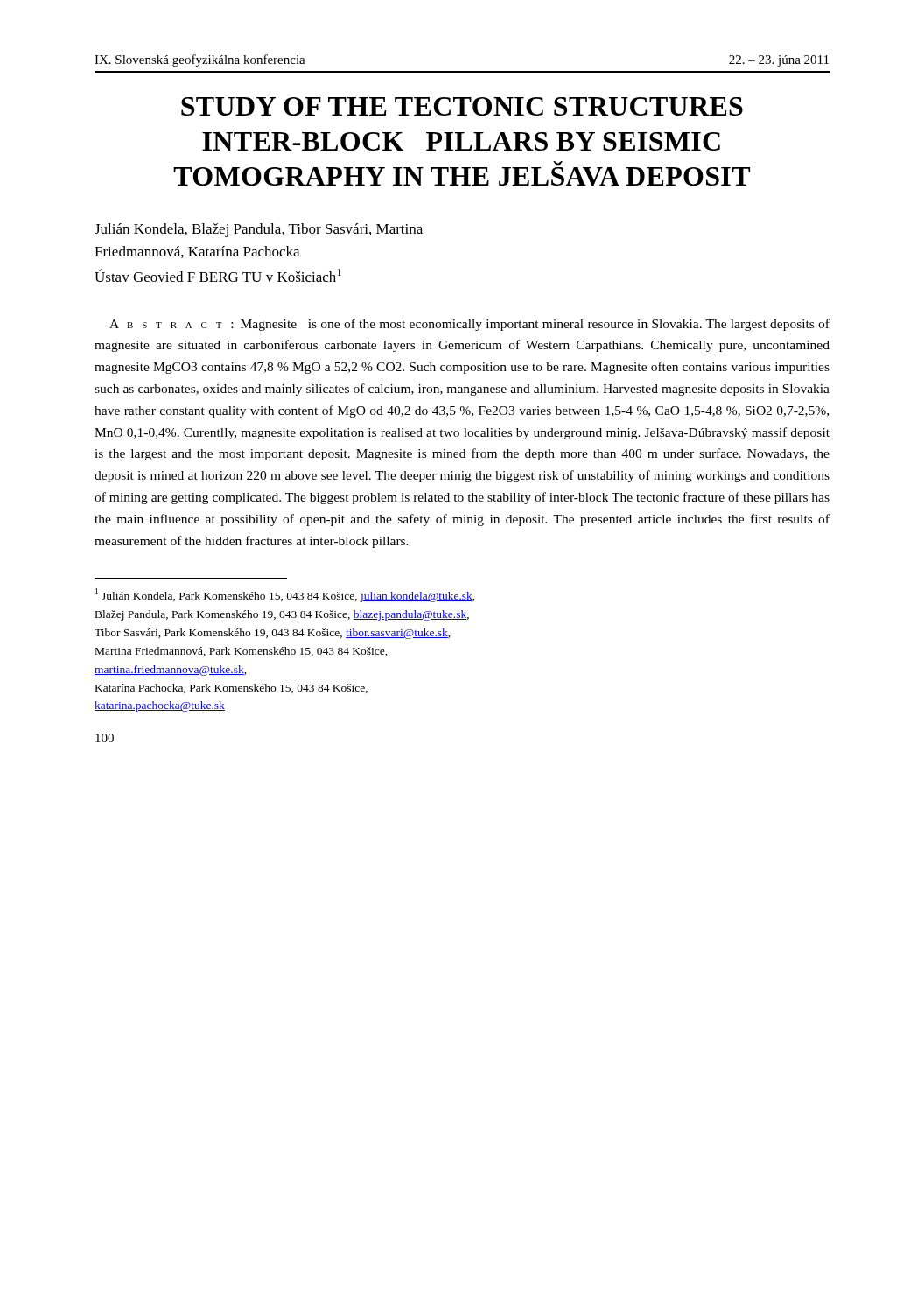This screenshot has height=1313, width=924.
Task: Find a footnote
Action: [x=285, y=650]
